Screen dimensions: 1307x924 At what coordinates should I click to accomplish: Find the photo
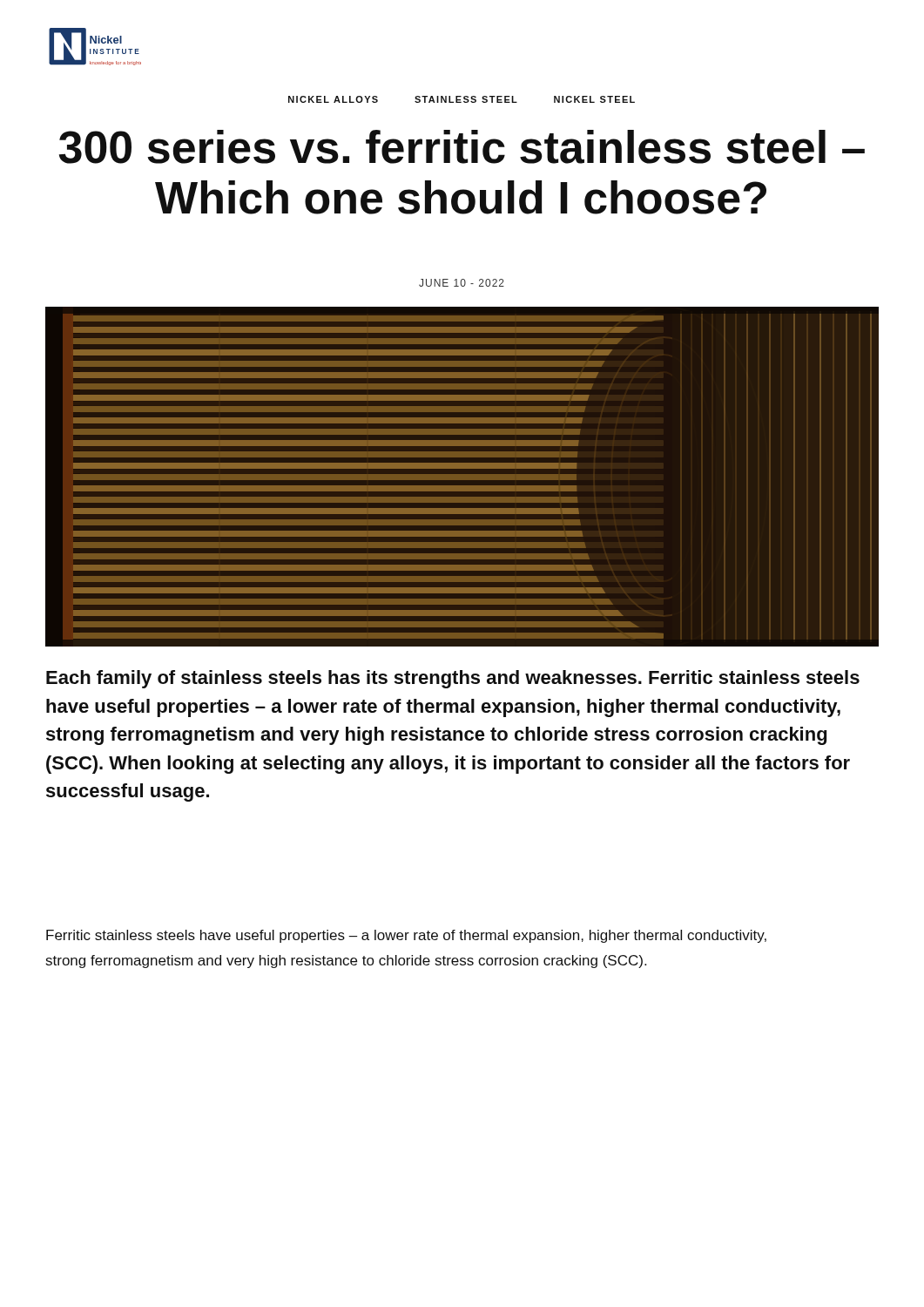462,477
